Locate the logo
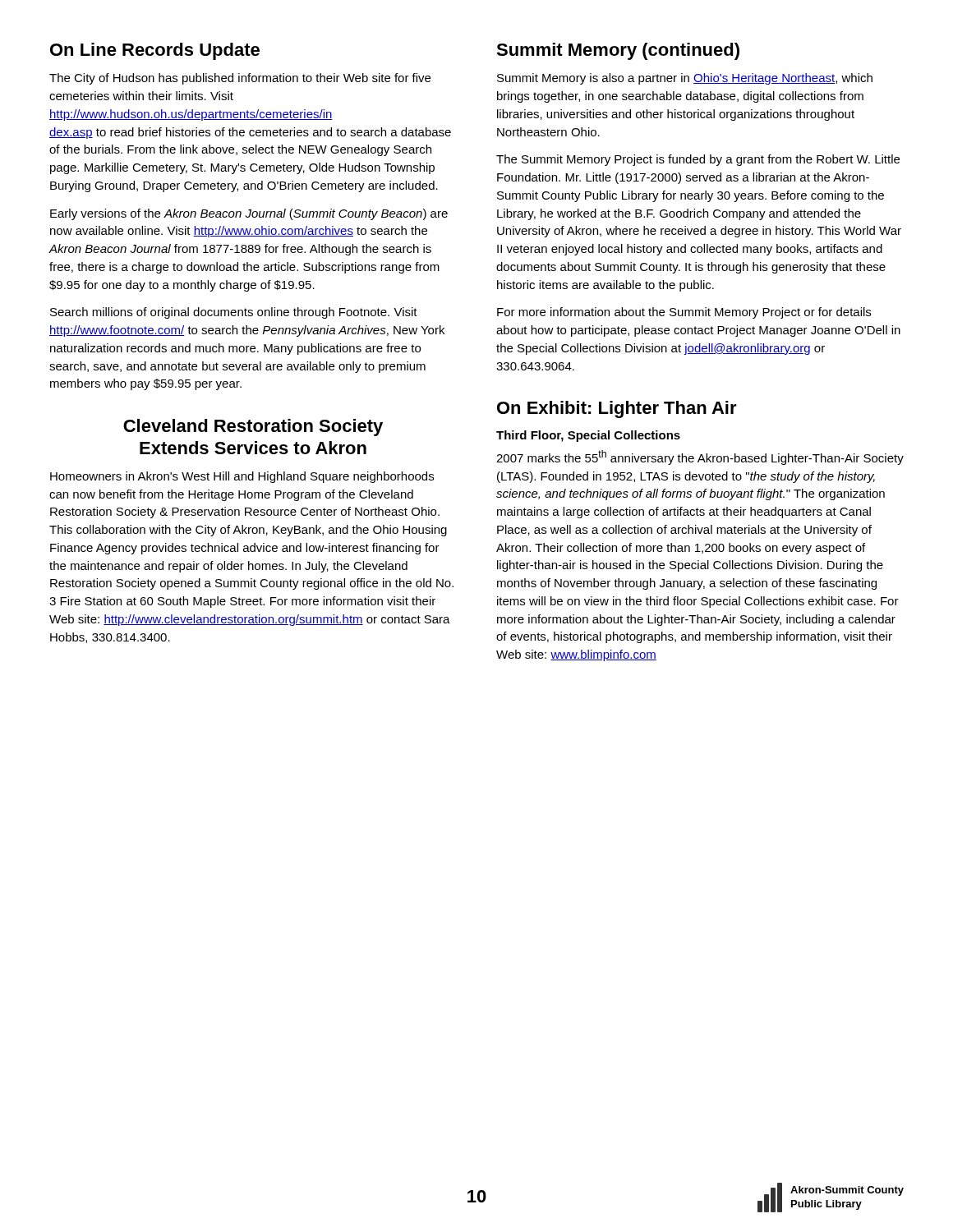Image resolution: width=953 pixels, height=1232 pixels. tap(831, 1198)
